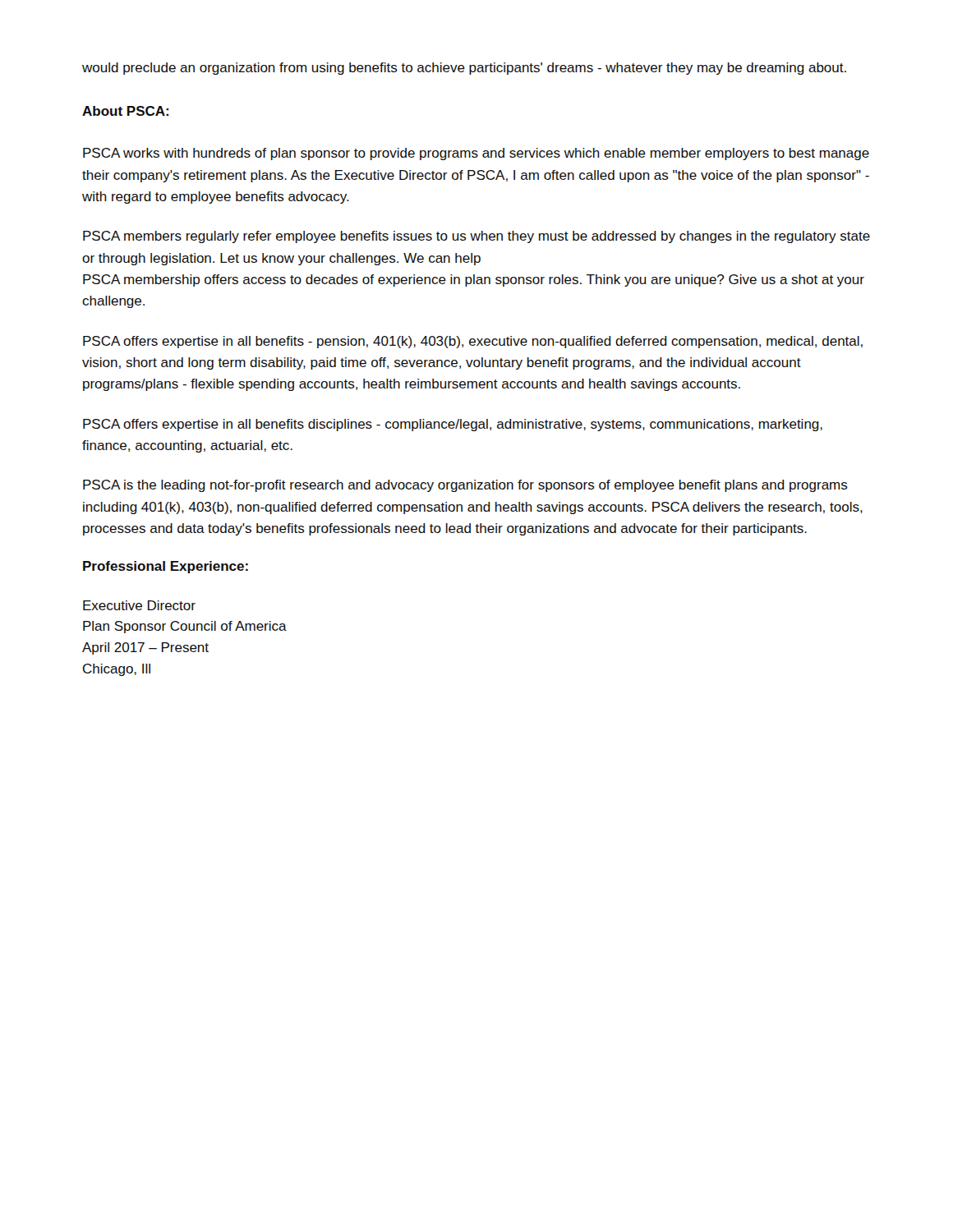Click on the region starting "About PSCA:"
The height and width of the screenshot is (1232, 953).
pyautogui.click(x=126, y=112)
